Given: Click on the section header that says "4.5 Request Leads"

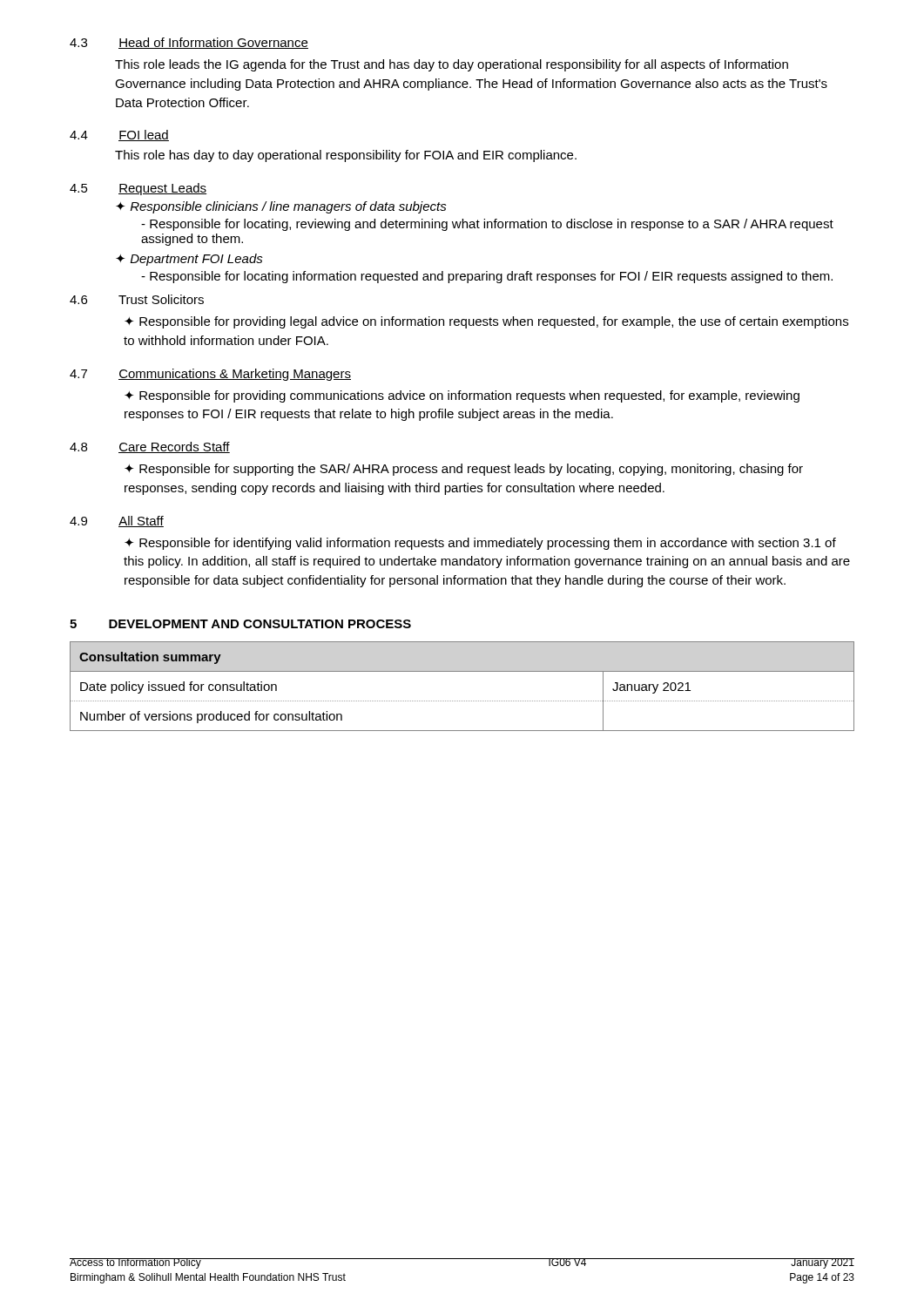Looking at the screenshot, I should tap(138, 188).
